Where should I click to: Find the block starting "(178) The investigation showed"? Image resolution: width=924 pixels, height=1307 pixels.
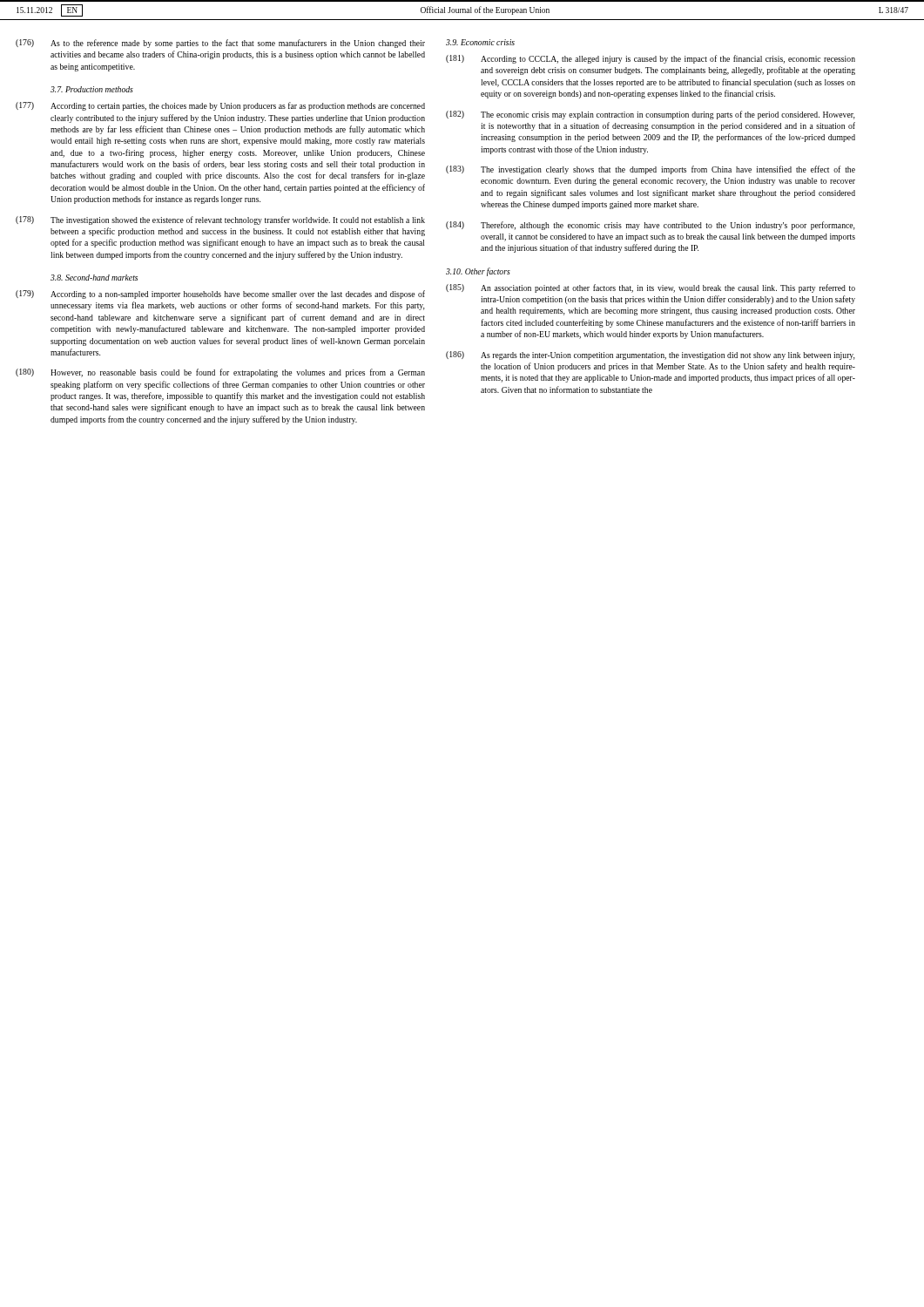click(220, 237)
